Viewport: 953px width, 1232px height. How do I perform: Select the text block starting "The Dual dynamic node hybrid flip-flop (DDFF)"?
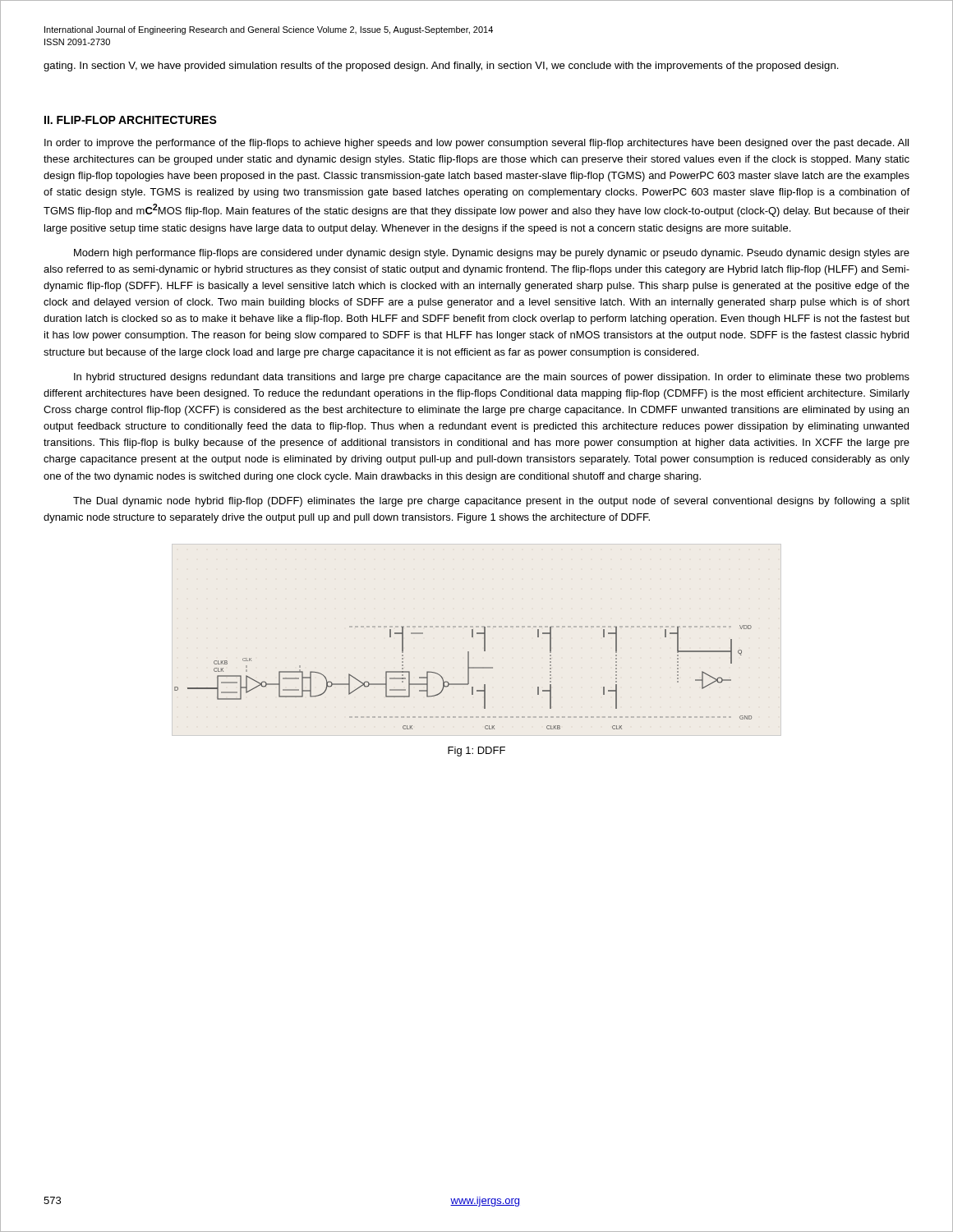click(x=476, y=509)
